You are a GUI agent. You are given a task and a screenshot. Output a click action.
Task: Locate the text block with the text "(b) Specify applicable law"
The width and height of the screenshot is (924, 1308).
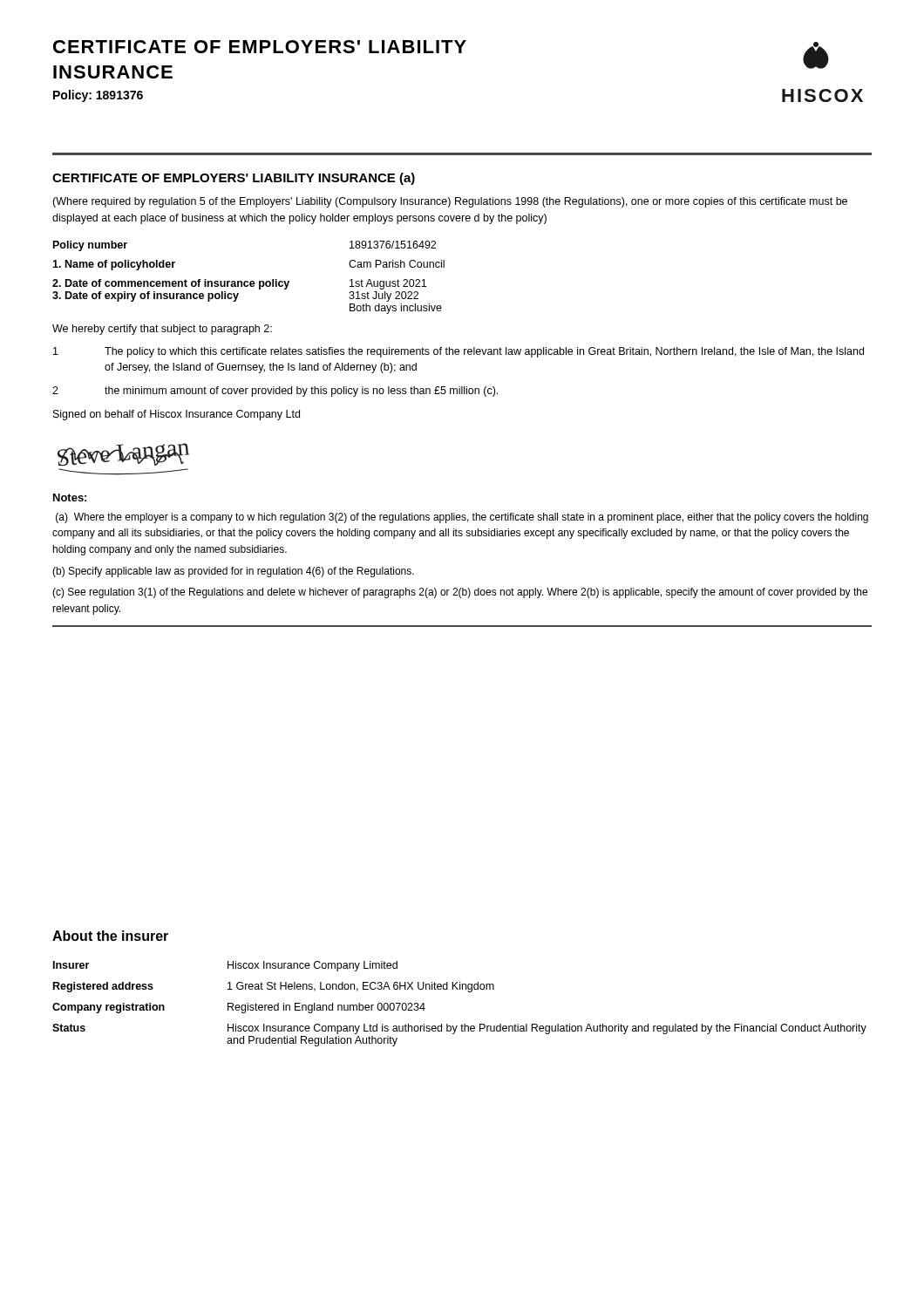click(x=233, y=571)
